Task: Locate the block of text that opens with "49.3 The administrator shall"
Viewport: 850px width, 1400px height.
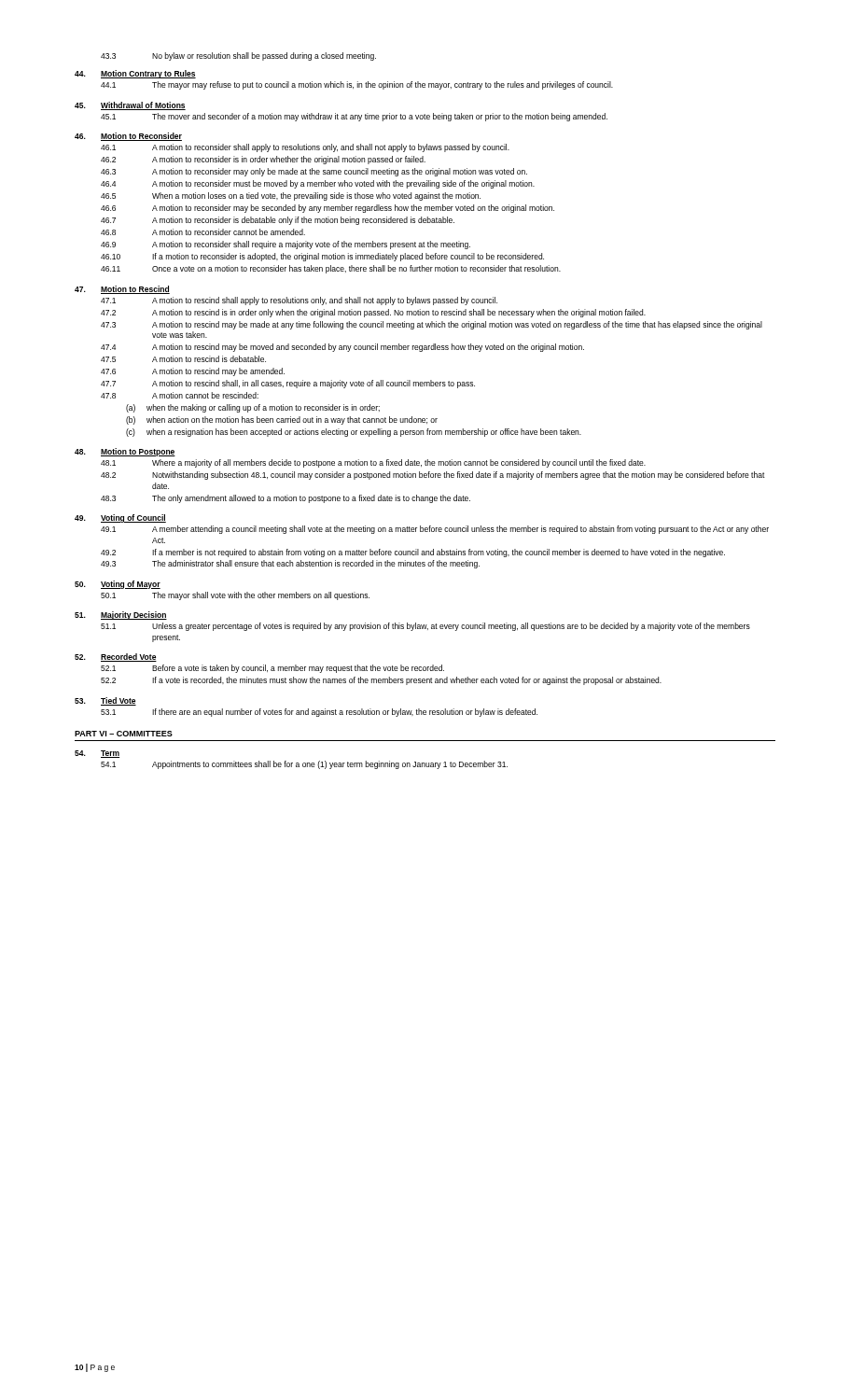Action: tap(425, 565)
